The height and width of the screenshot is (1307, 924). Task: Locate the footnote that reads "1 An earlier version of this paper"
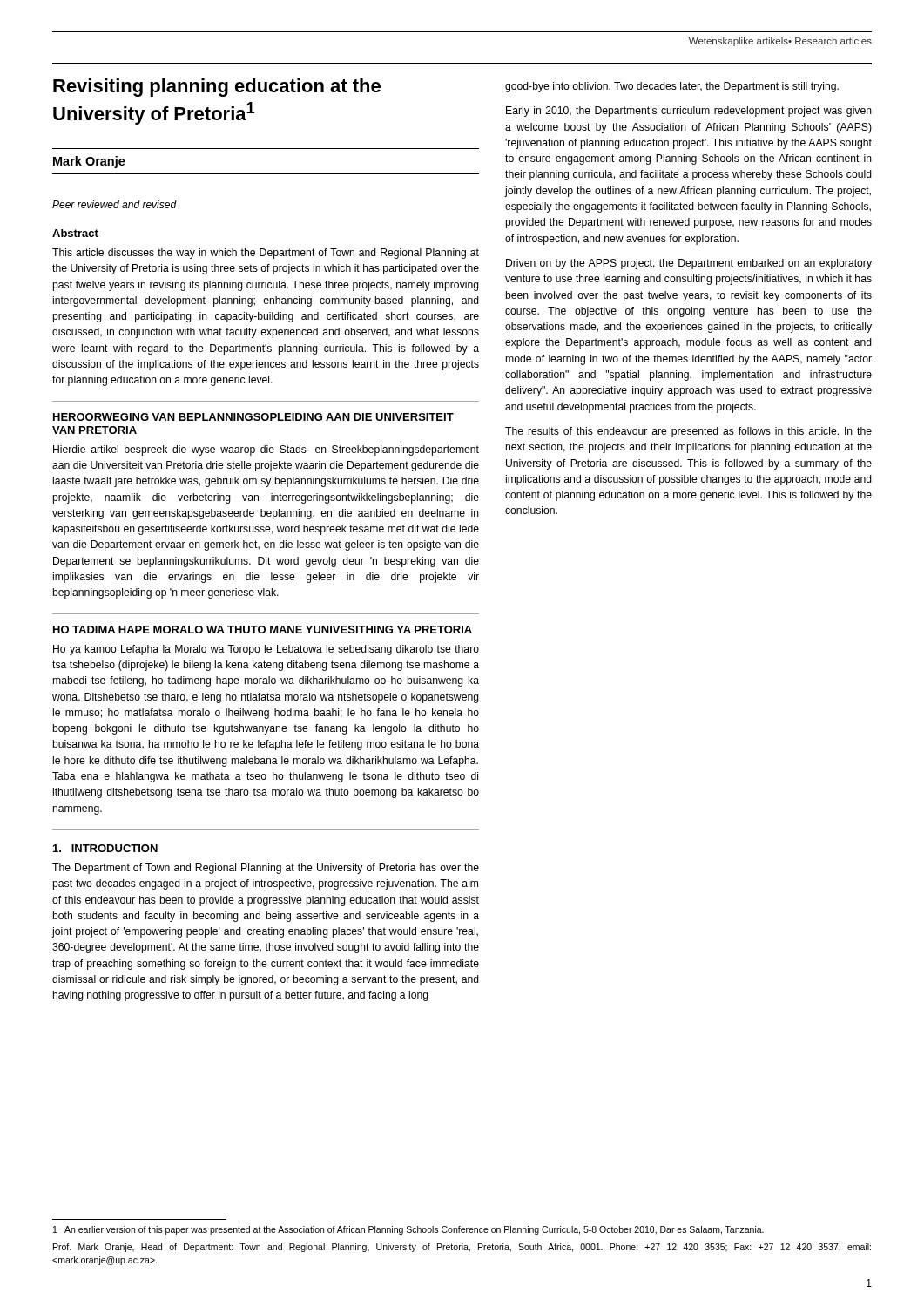462,1230
